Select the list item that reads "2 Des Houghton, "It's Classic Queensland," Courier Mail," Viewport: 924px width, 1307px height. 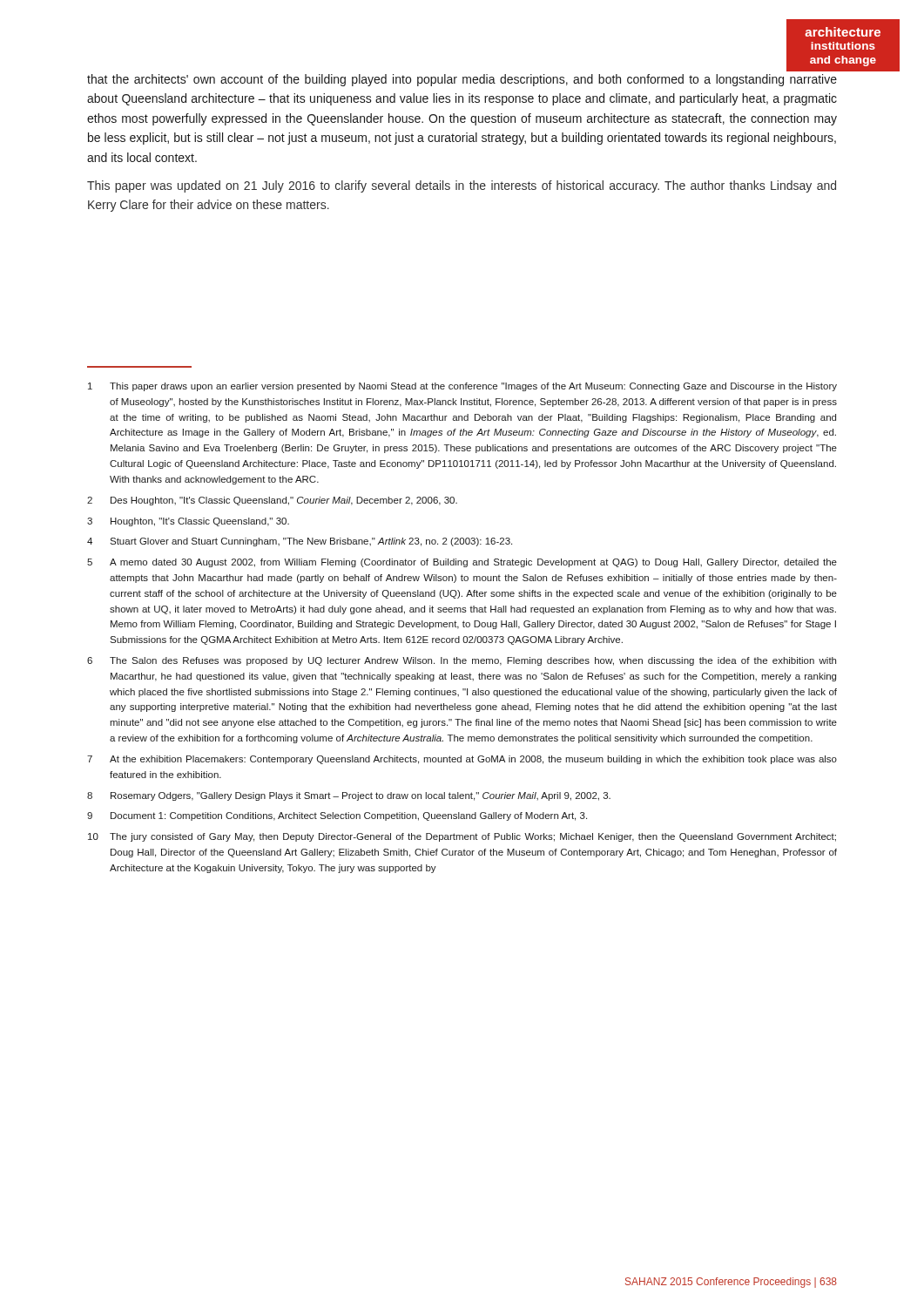tap(462, 501)
